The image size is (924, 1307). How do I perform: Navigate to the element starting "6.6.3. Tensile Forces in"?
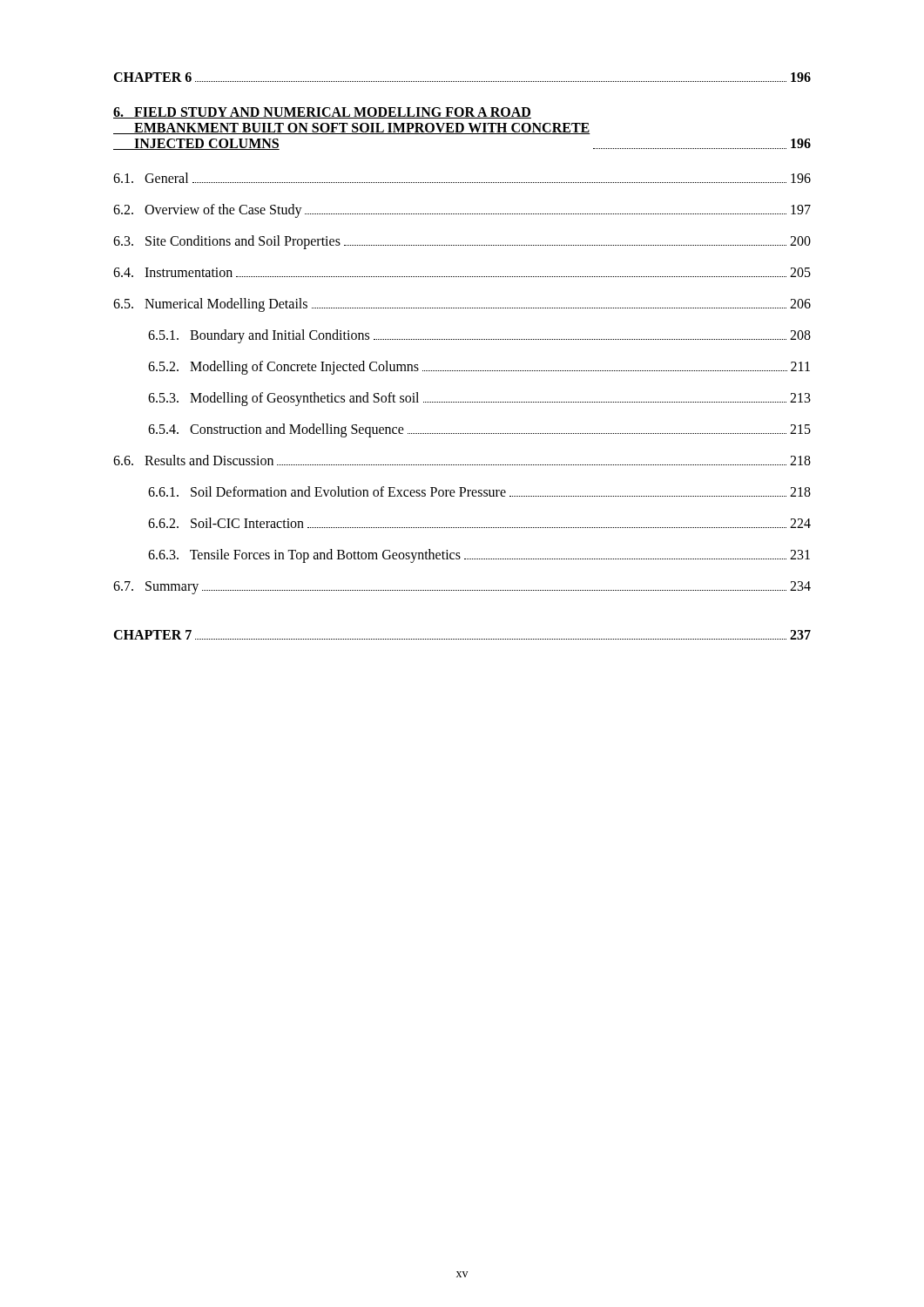point(479,555)
